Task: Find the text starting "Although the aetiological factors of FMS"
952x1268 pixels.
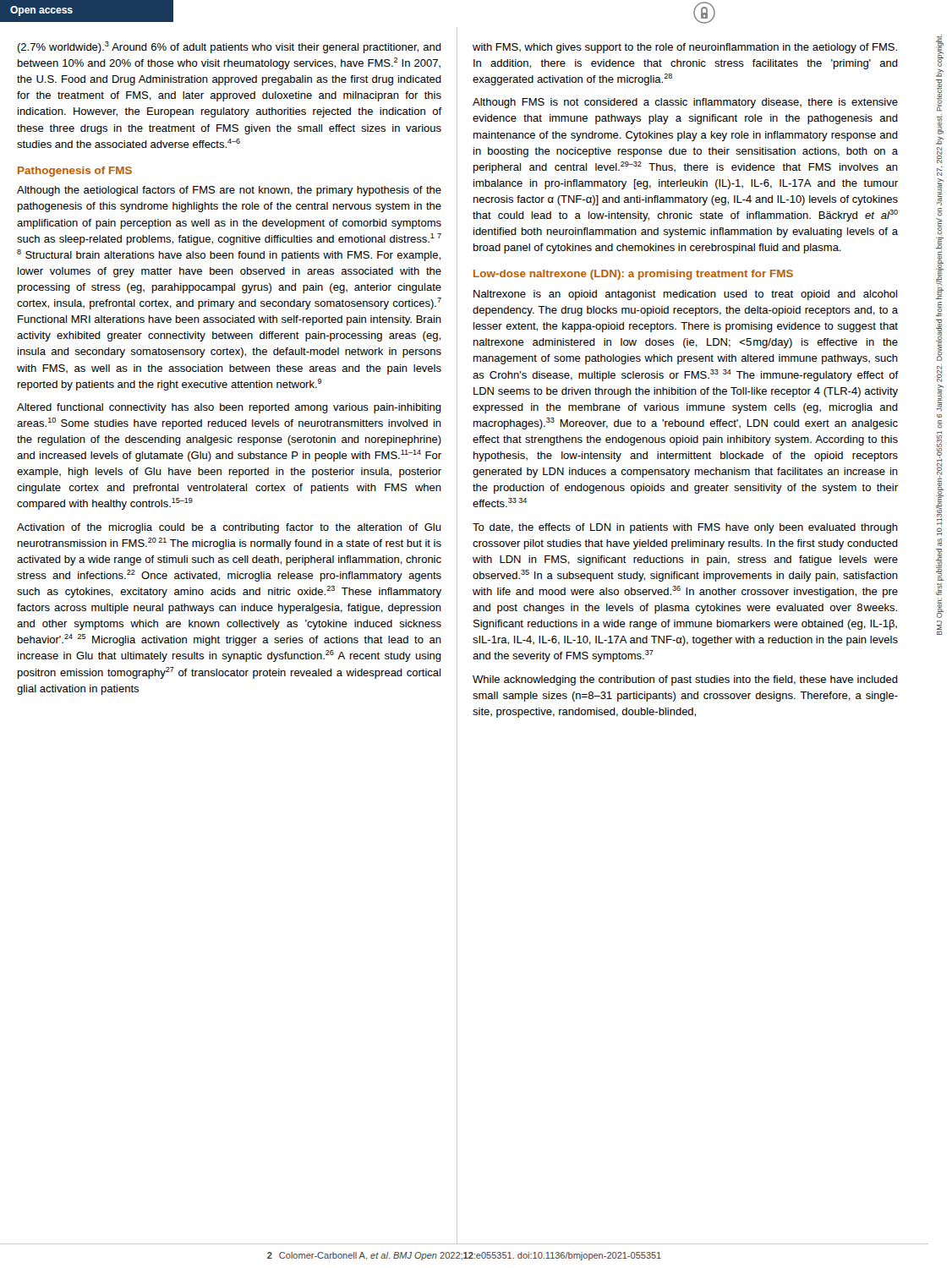Action: 229,287
